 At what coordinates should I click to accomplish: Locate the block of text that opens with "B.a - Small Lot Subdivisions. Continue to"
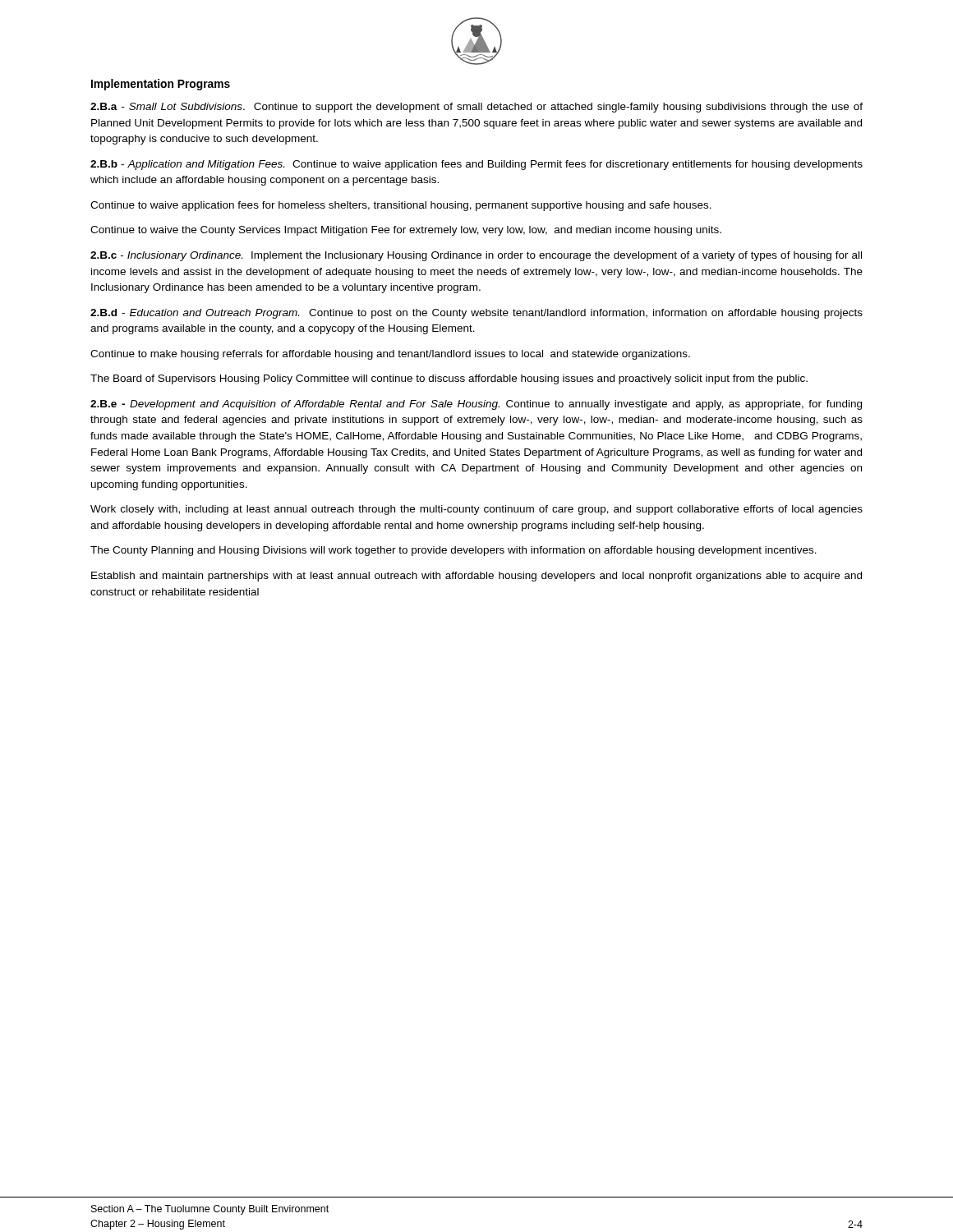[x=476, y=122]
